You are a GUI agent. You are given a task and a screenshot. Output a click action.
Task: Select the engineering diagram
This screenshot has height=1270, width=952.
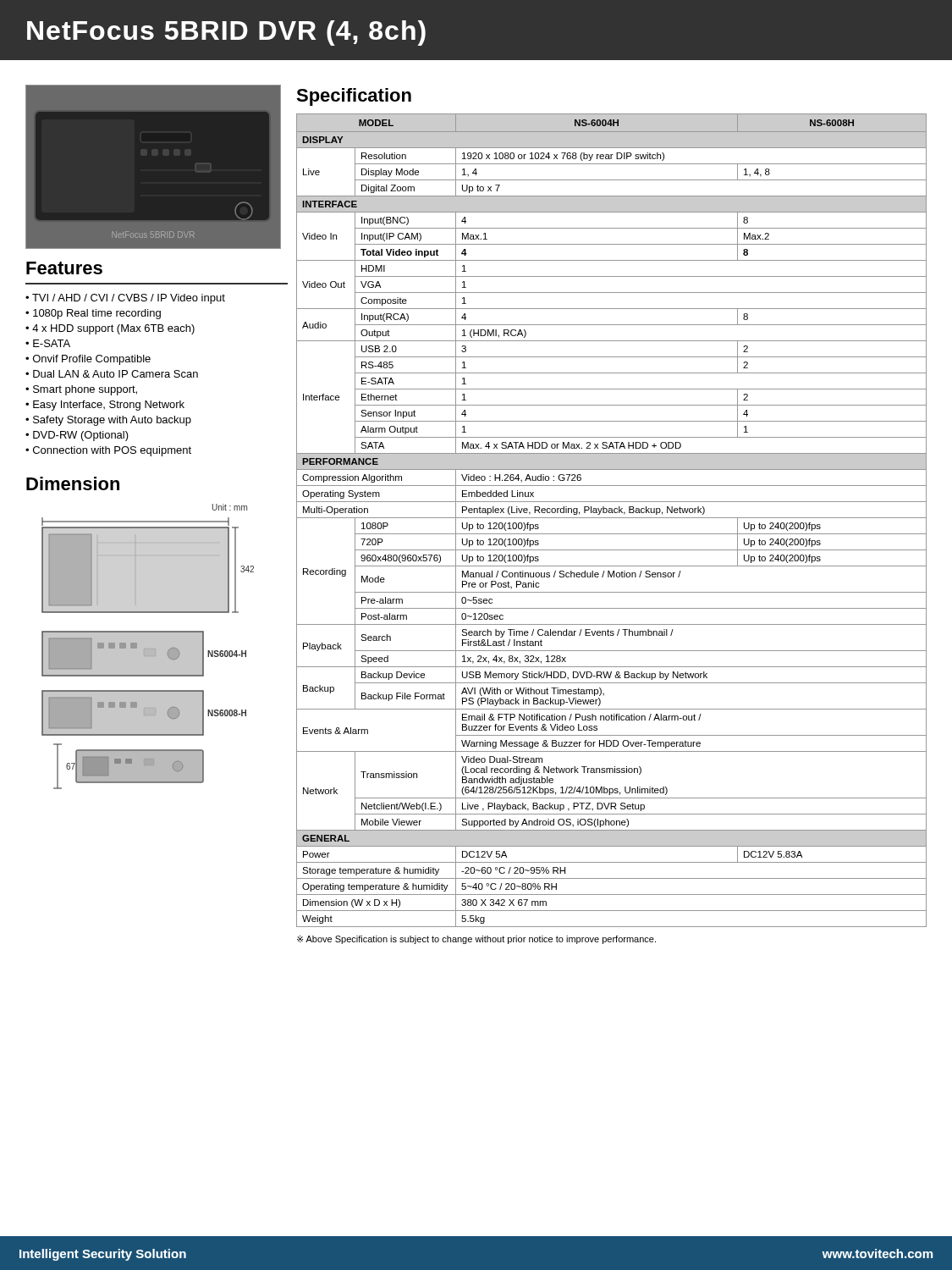pyautogui.click(x=152, y=661)
